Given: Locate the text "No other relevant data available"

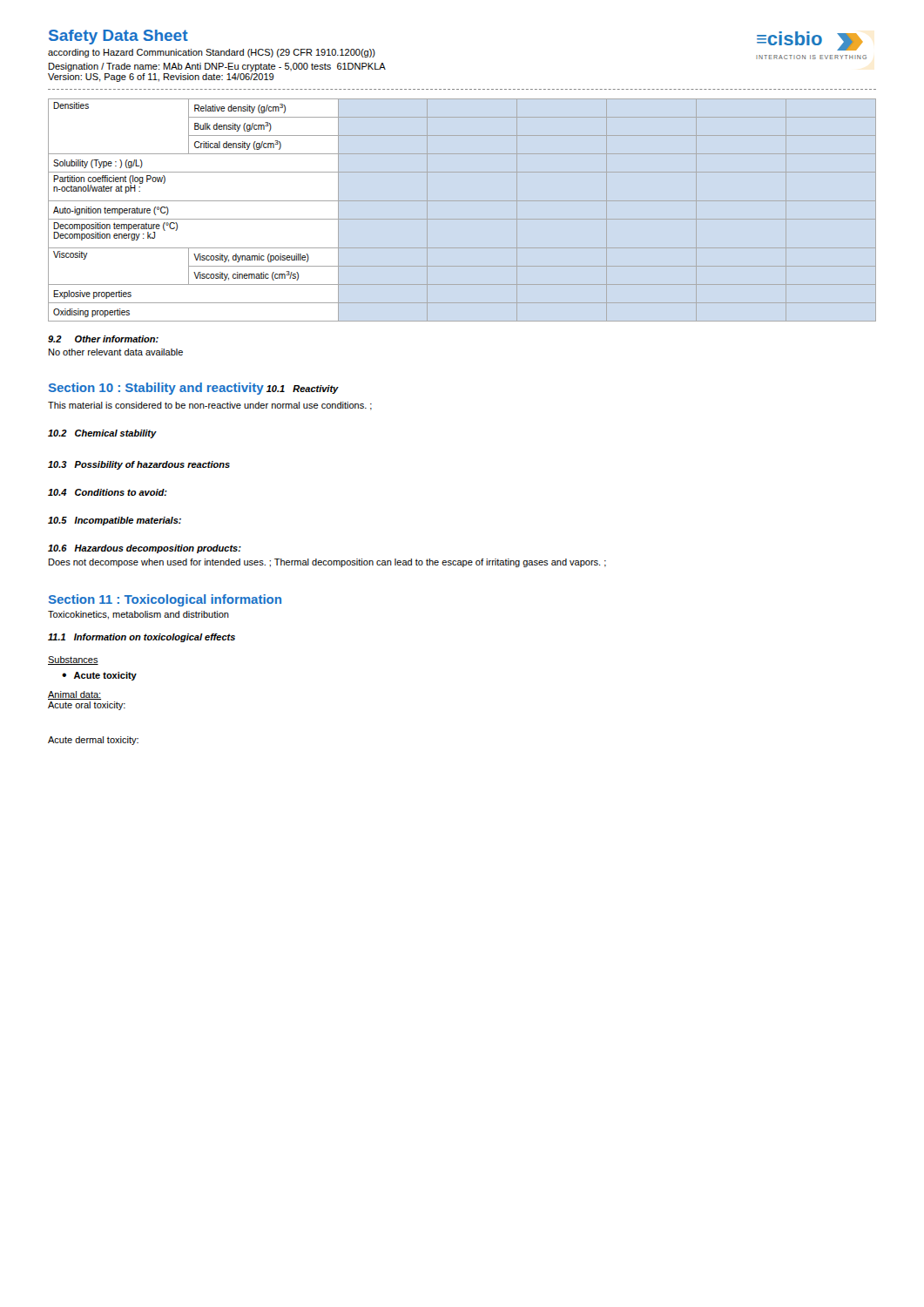Looking at the screenshot, I should click(x=116, y=352).
